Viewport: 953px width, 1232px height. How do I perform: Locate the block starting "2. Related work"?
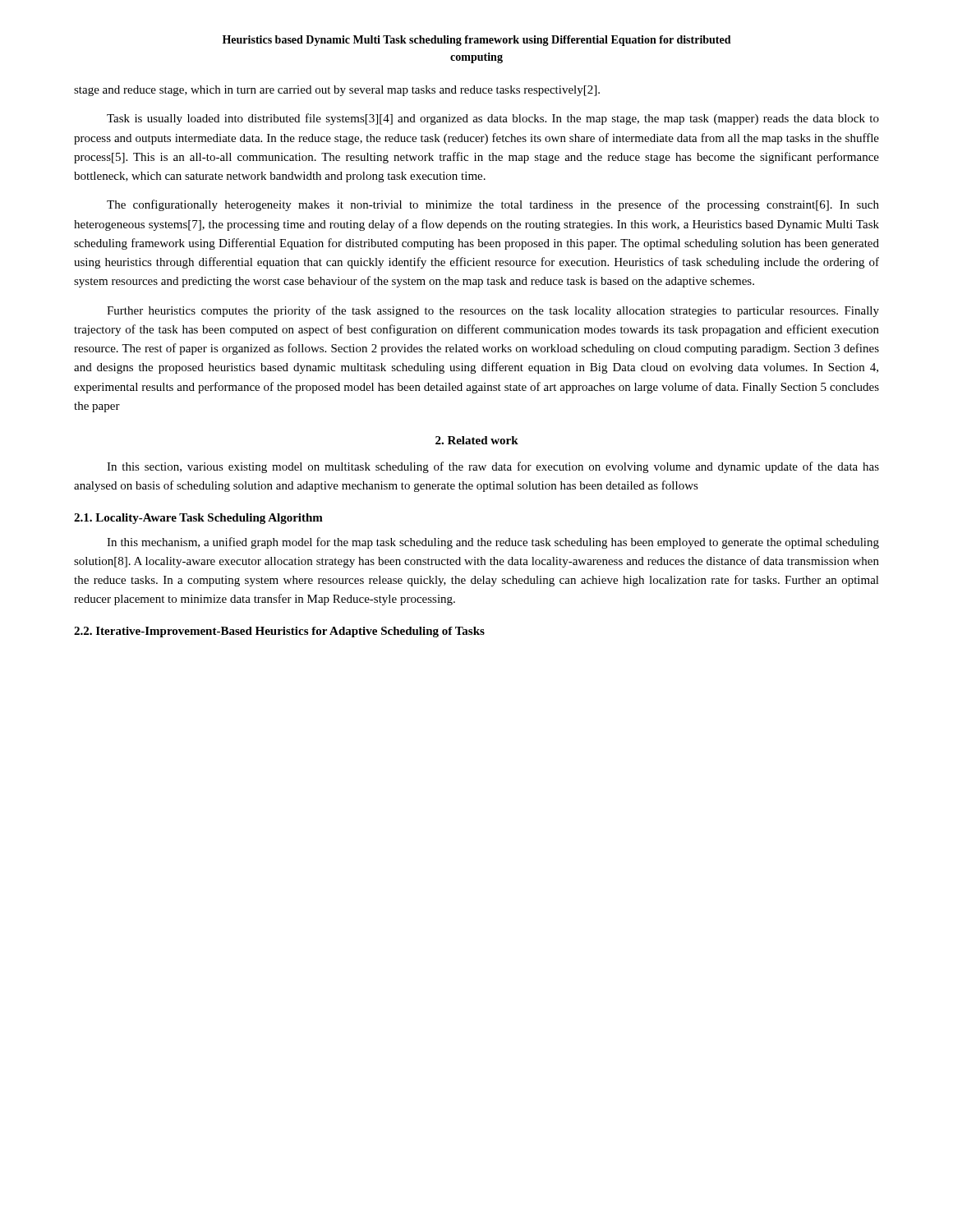point(476,440)
